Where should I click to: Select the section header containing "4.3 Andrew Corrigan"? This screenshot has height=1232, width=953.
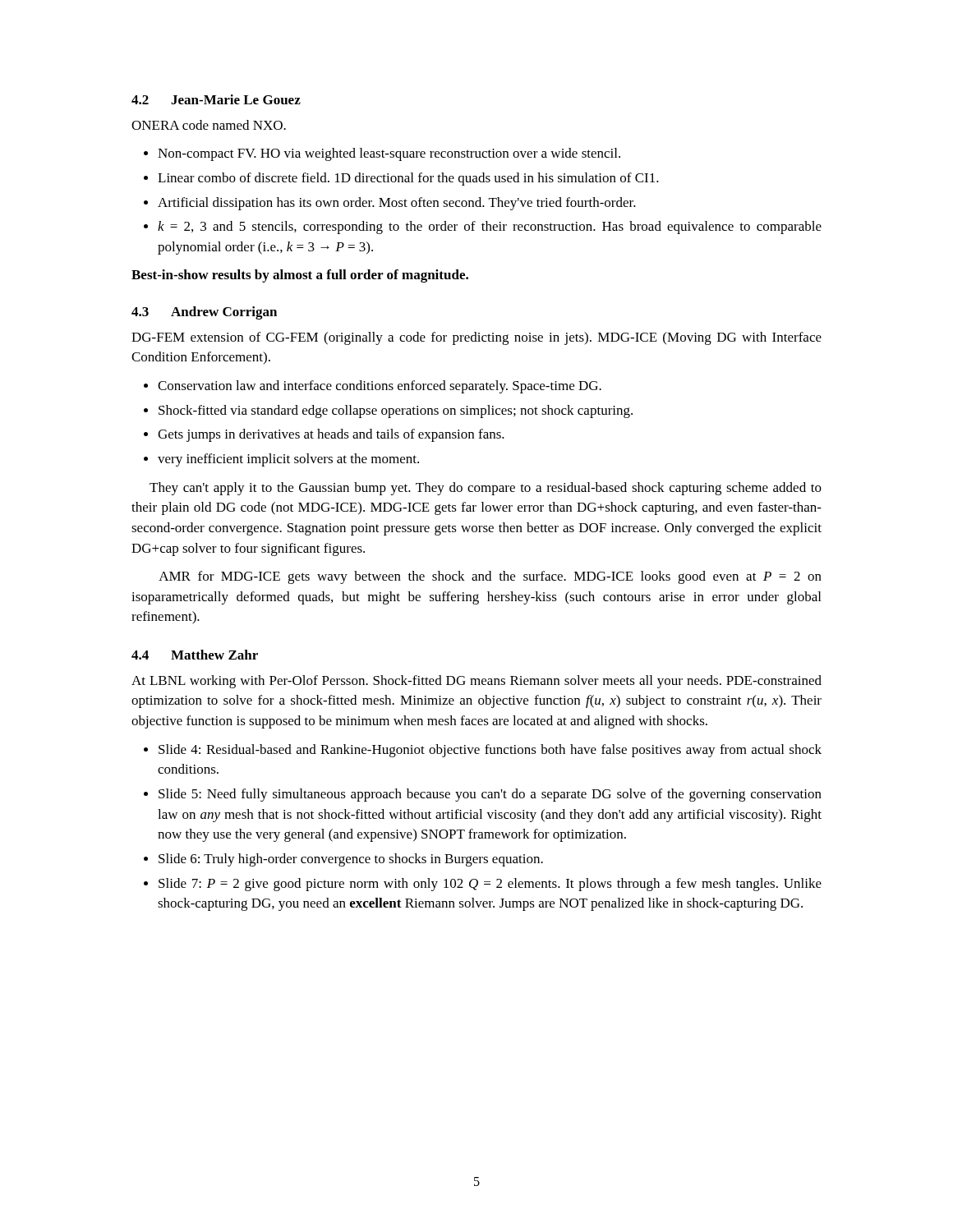[204, 312]
